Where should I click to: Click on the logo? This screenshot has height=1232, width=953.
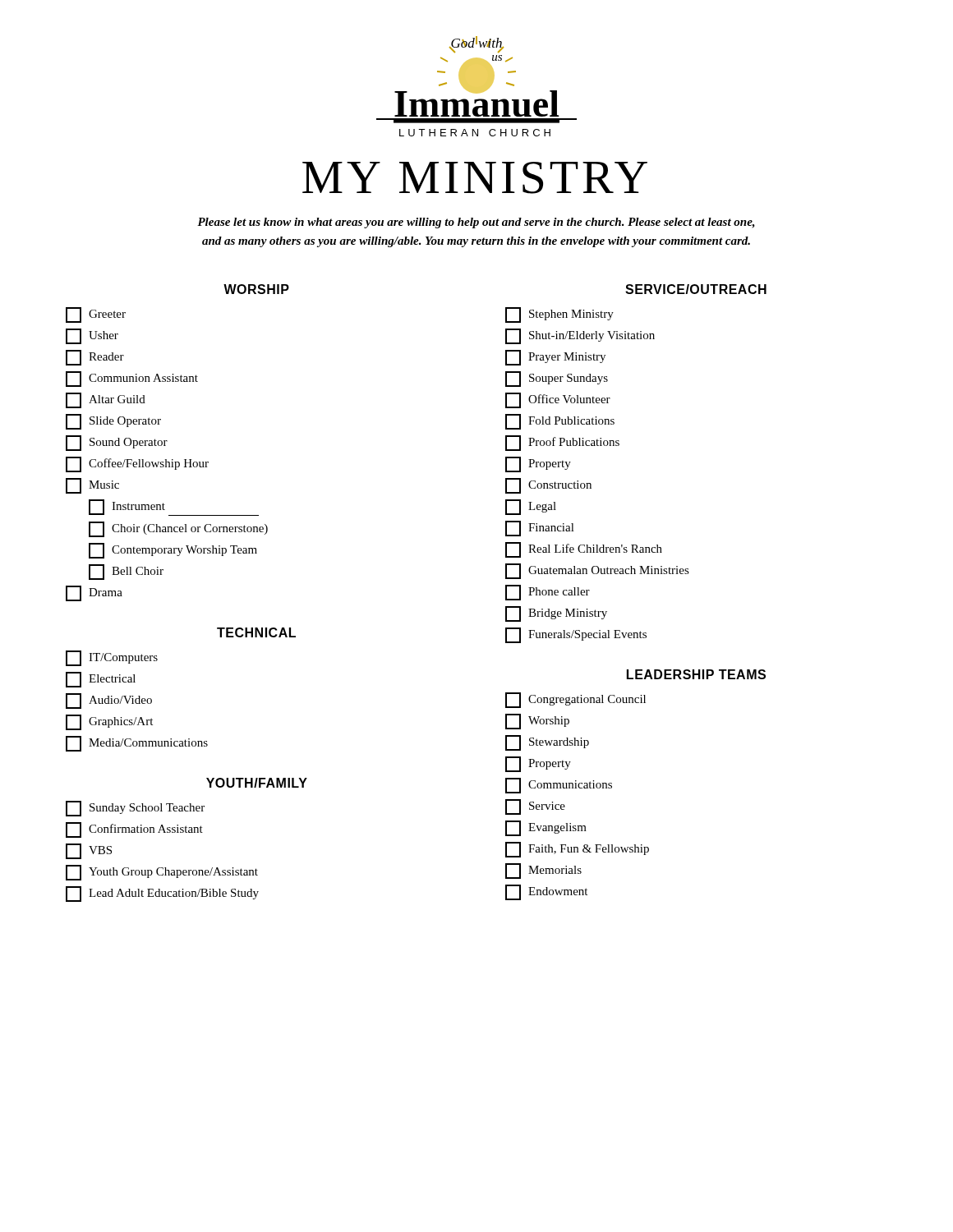pos(476,90)
